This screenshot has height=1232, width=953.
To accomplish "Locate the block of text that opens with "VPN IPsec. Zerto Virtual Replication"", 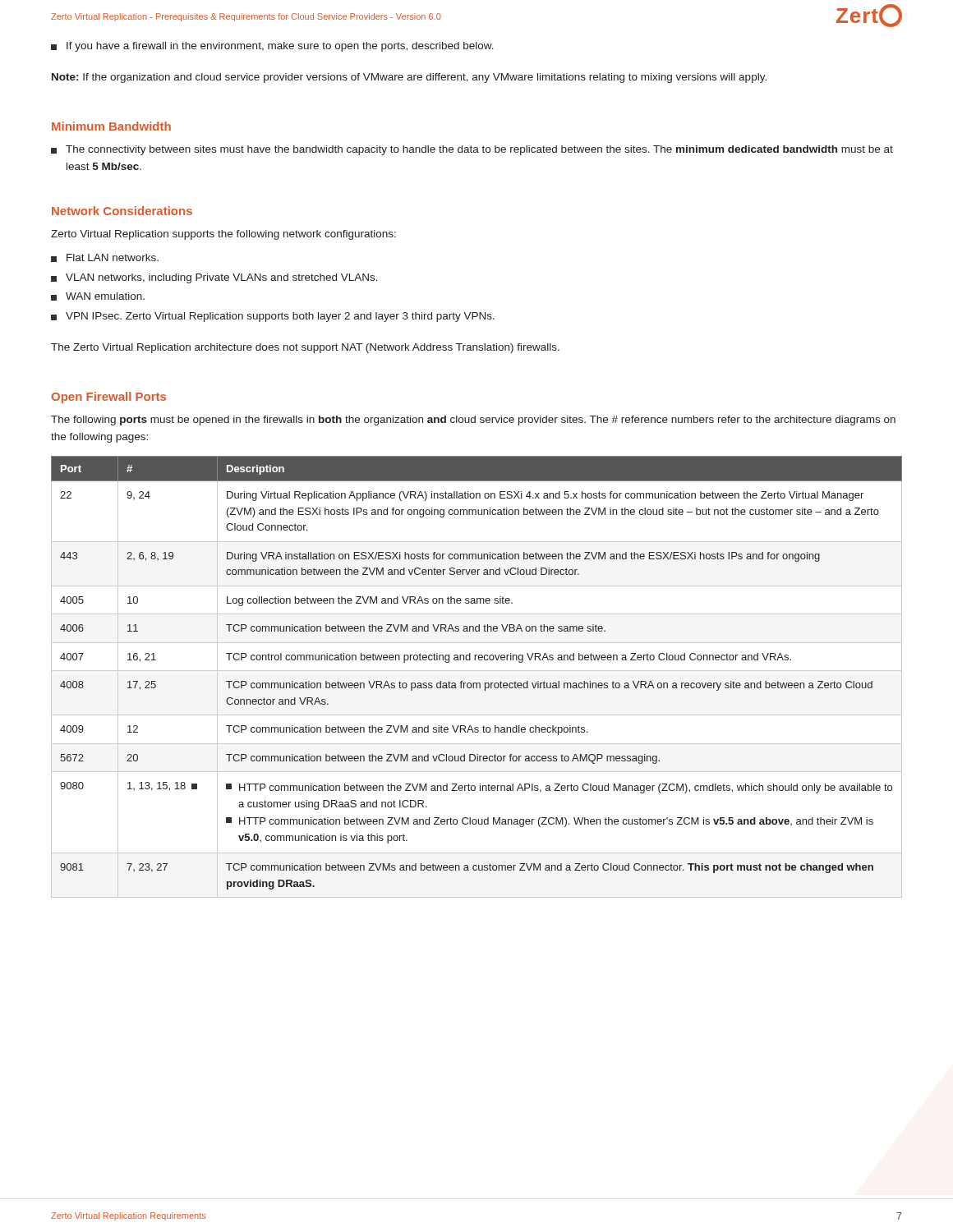I will [x=273, y=317].
